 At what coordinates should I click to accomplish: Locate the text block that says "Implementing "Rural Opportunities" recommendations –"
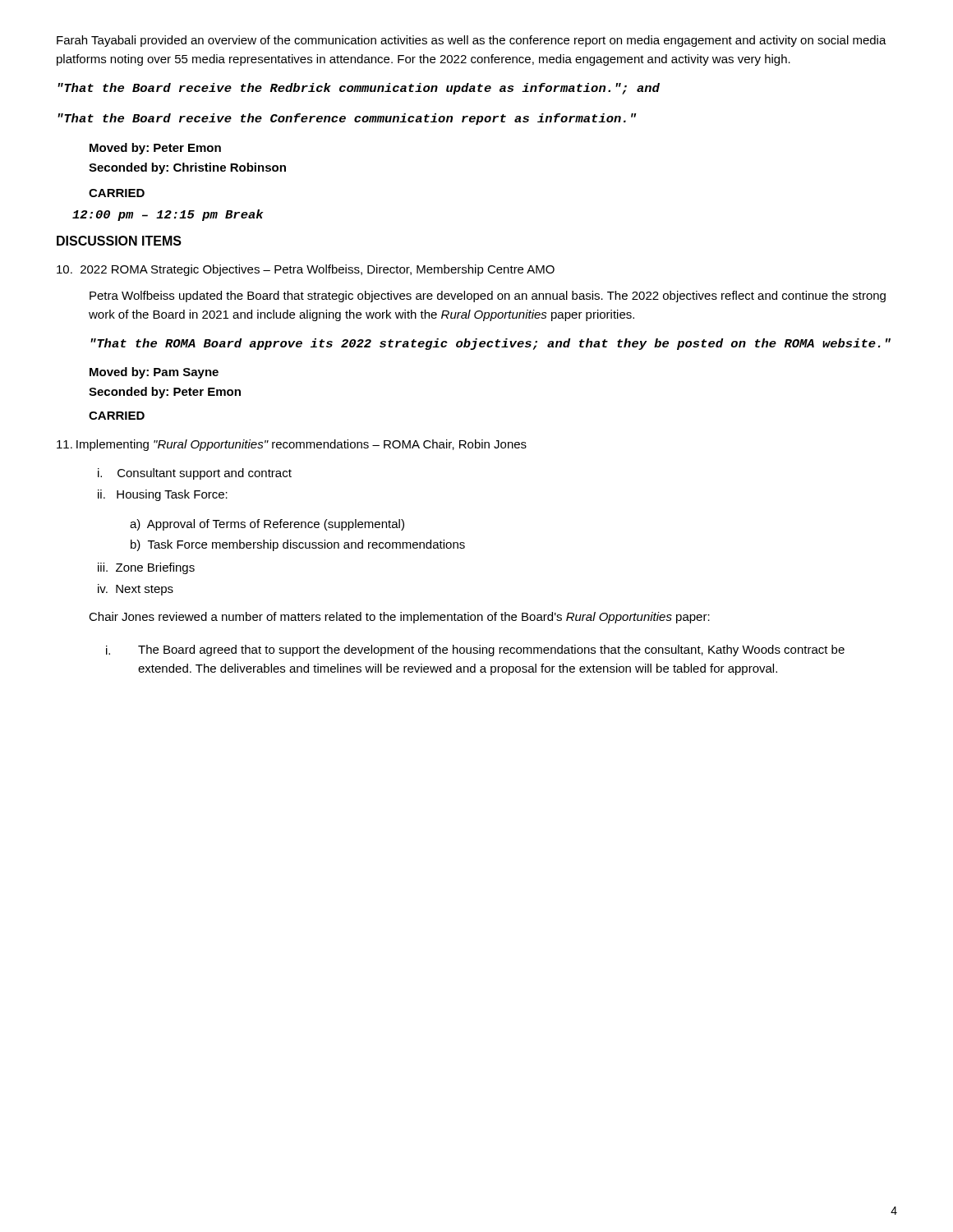[x=291, y=444]
